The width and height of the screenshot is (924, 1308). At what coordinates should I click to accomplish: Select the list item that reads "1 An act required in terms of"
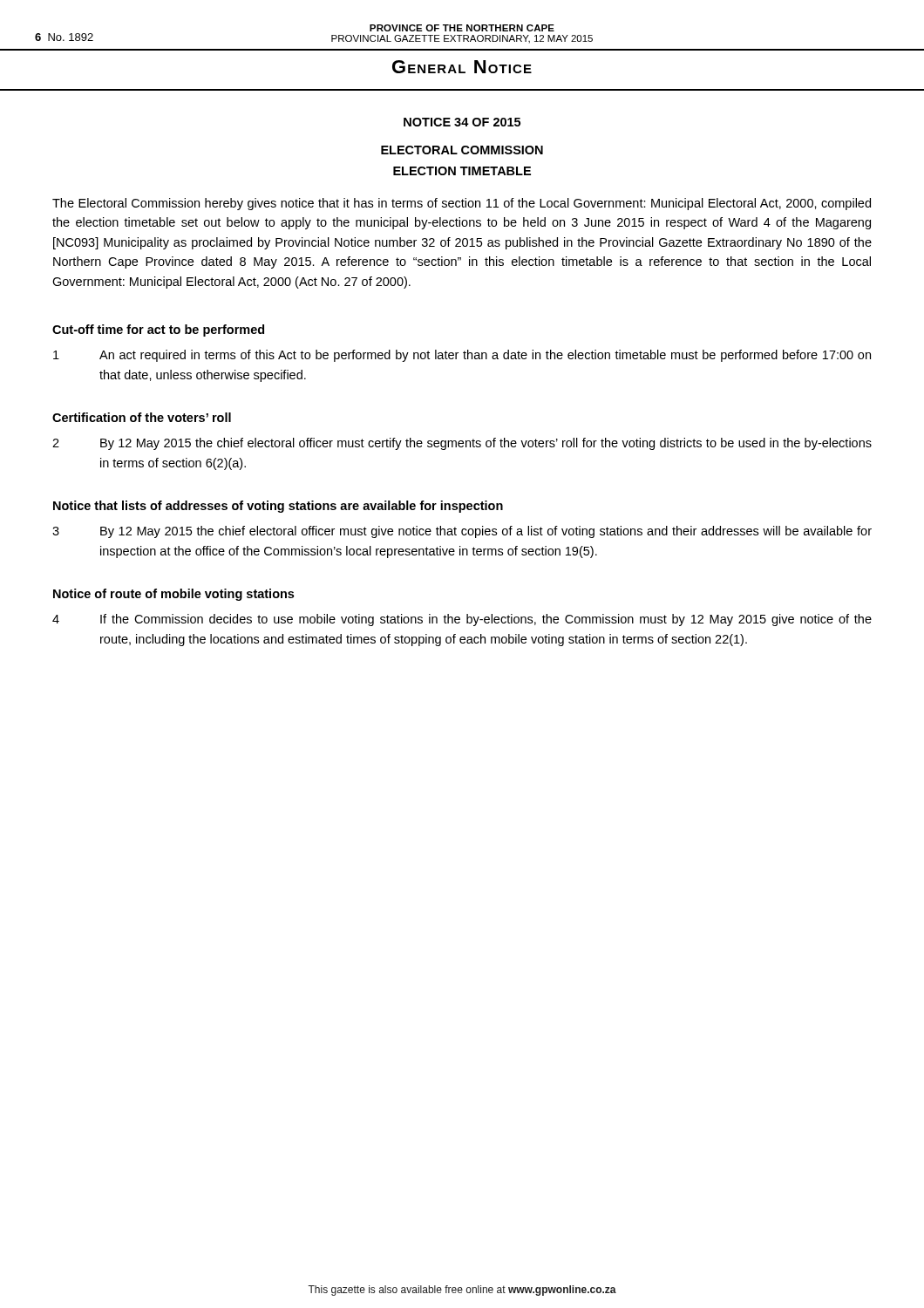coord(462,365)
